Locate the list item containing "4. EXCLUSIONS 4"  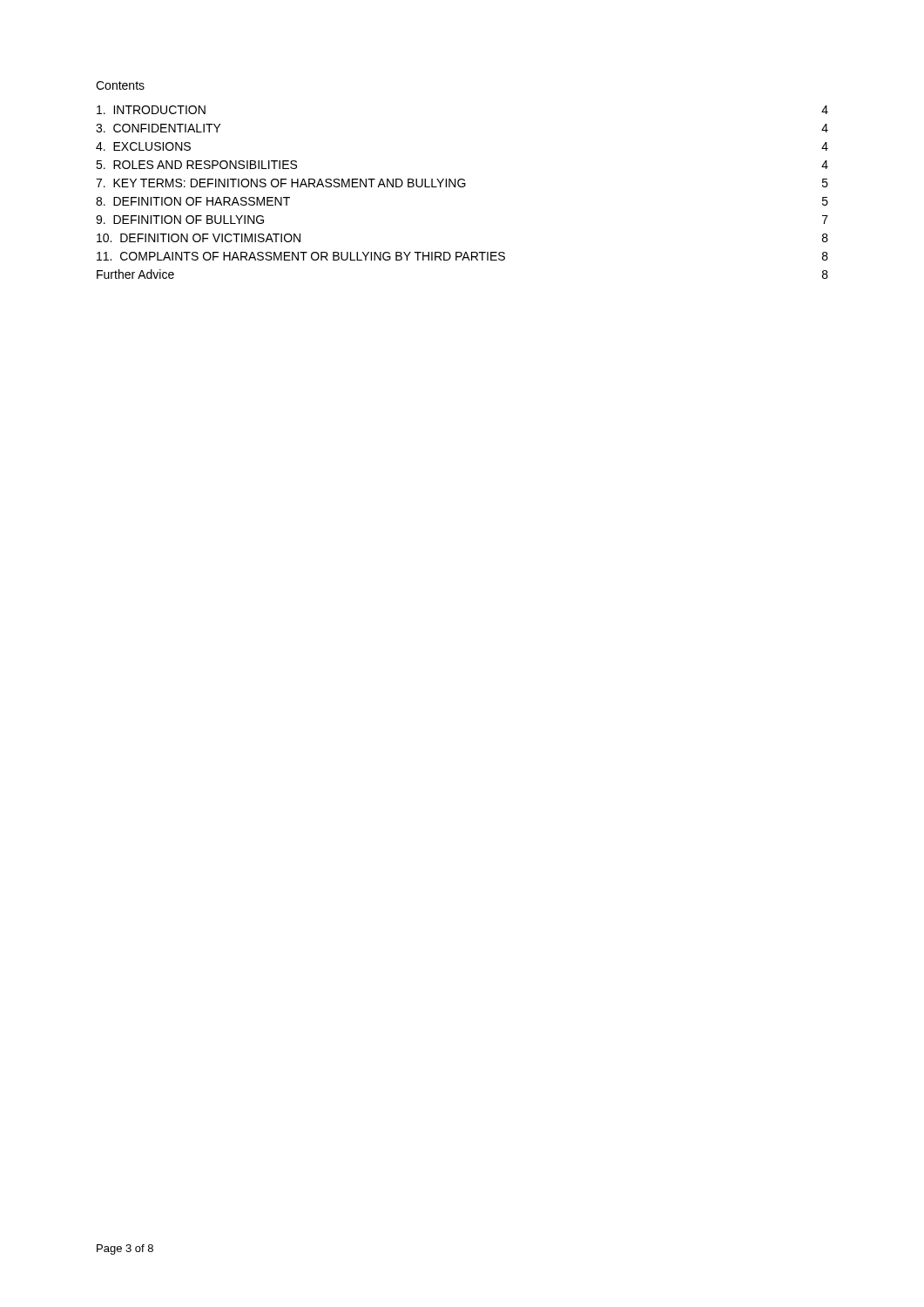140,146
